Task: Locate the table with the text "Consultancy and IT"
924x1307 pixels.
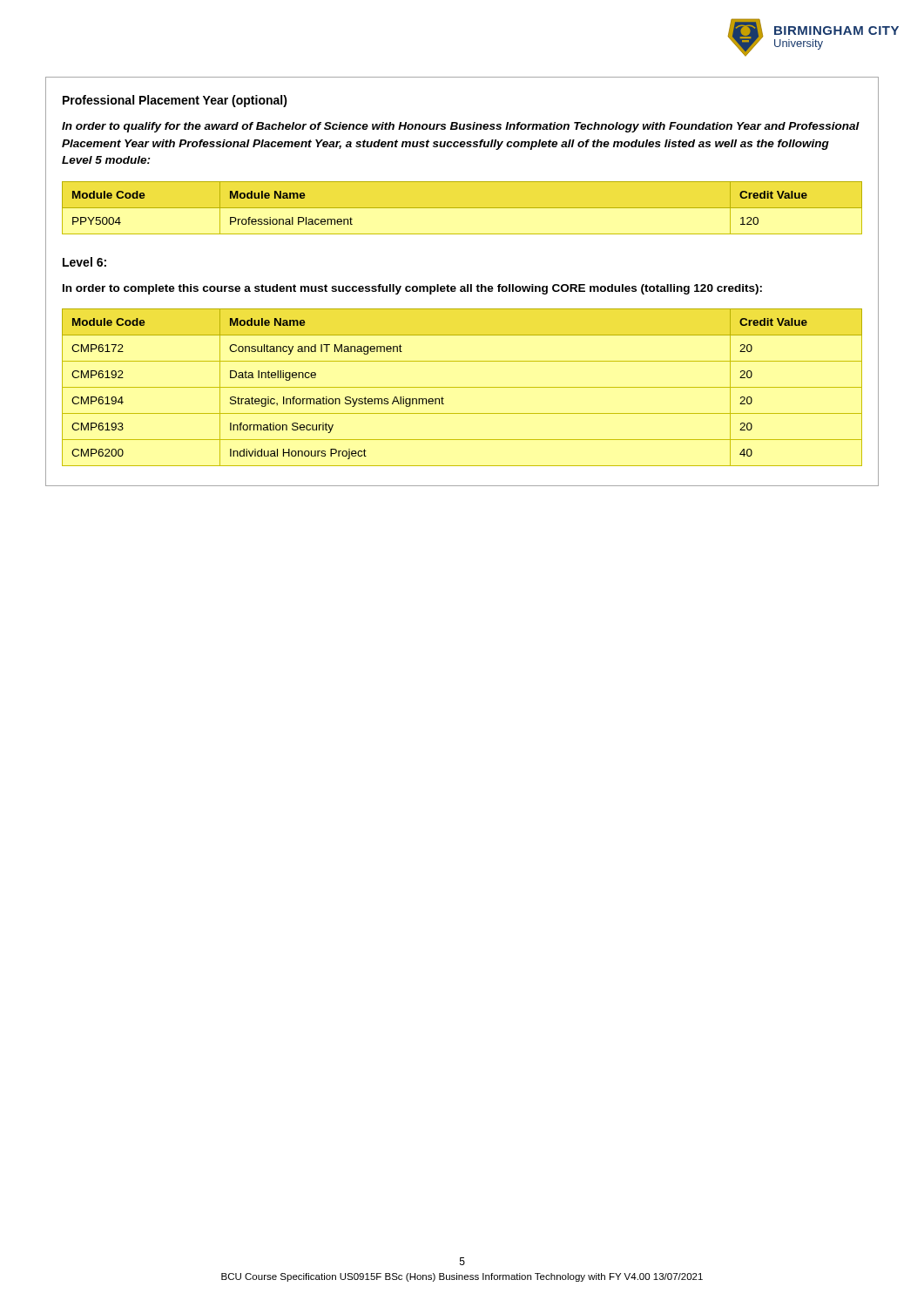Action: click(x=462, y=388)
